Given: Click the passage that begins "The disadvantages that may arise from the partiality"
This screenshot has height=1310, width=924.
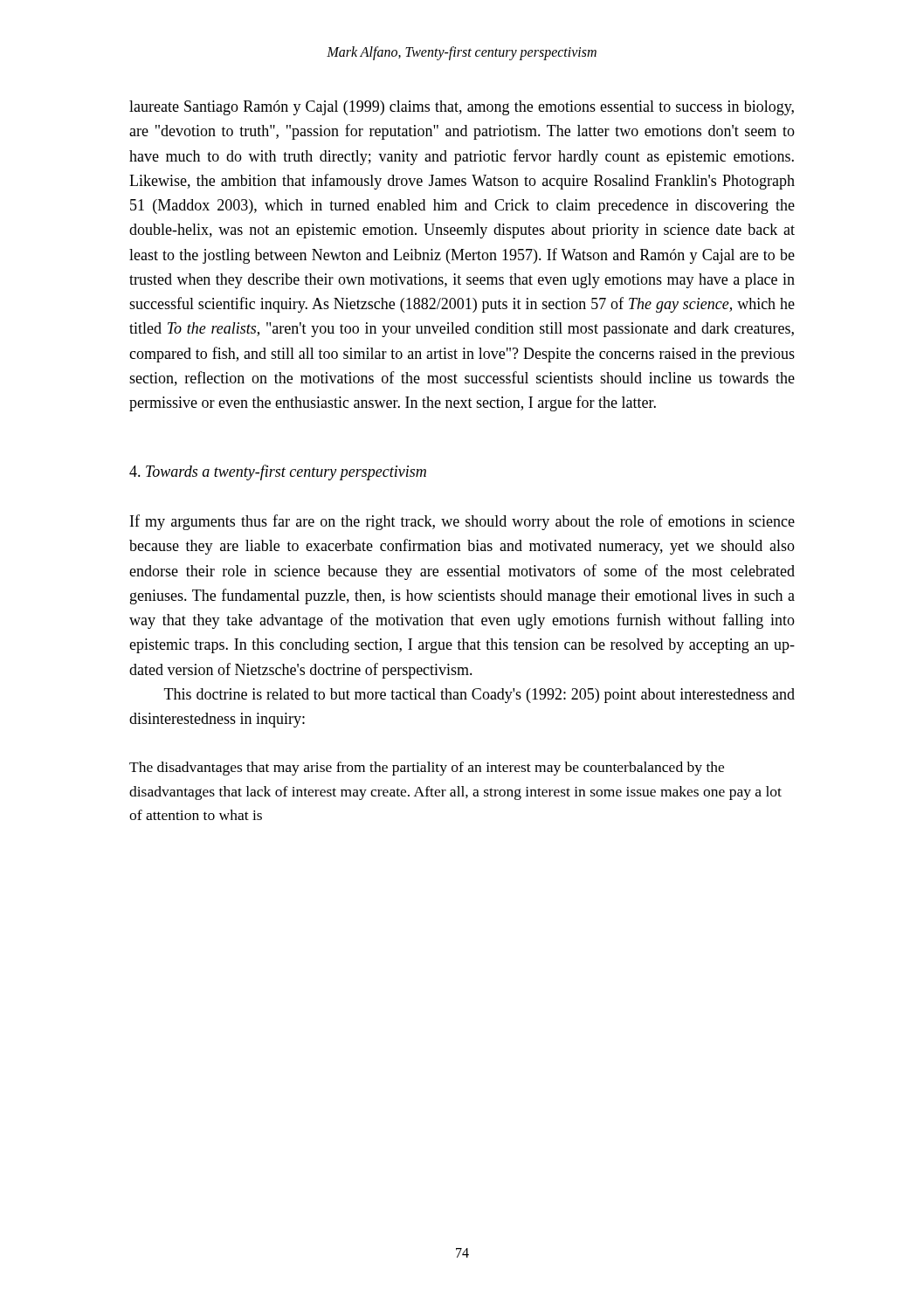Looking at the screenshot, I should click(x=455, y=791).
